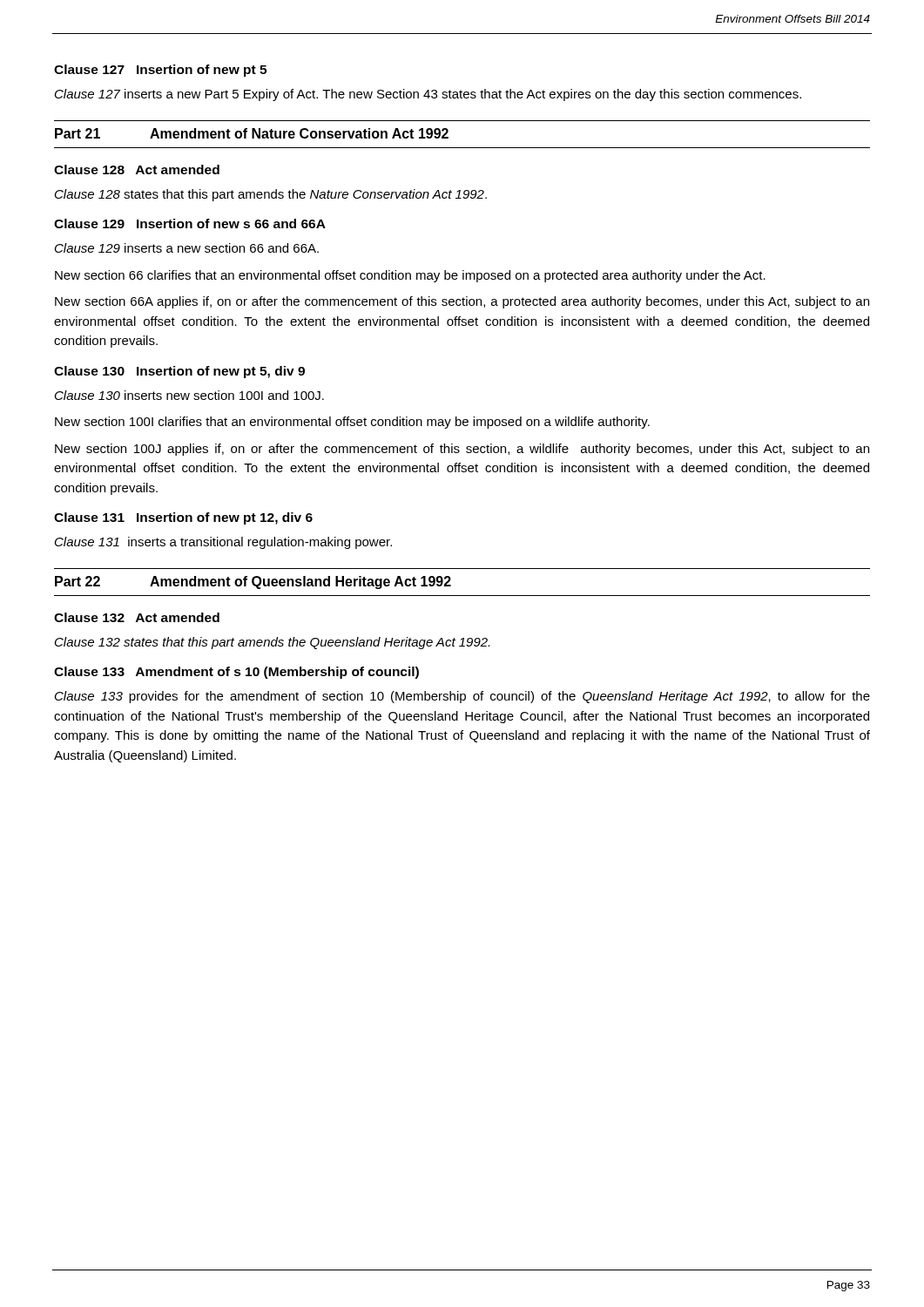924x1307 pixels.
Task: Locate the section header with the text "Clause 130 Insertion of new pt 5,"
Action: tap(180, 370)
